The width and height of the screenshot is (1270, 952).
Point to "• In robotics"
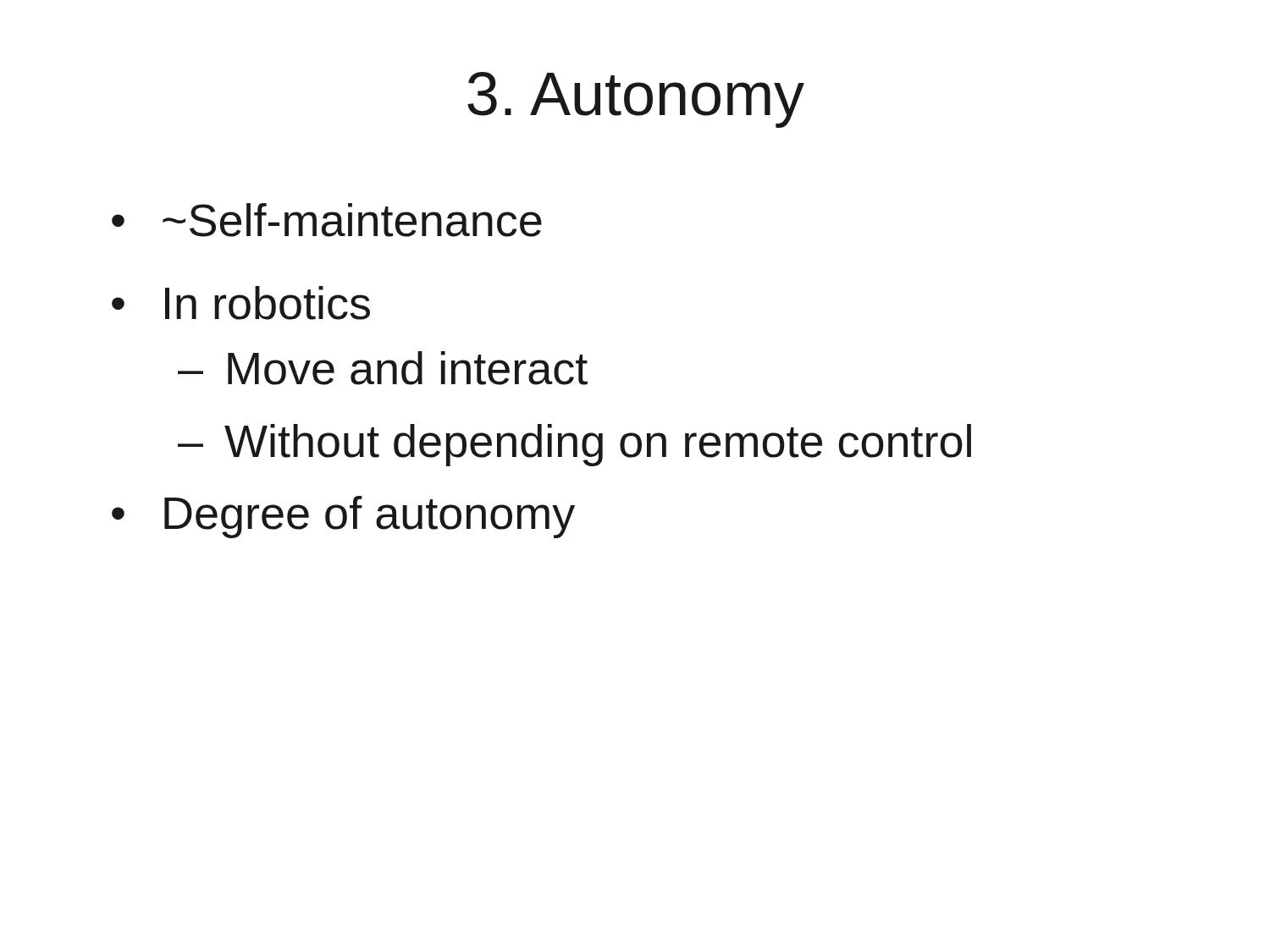pyautogui.click(x=241, y=303)
